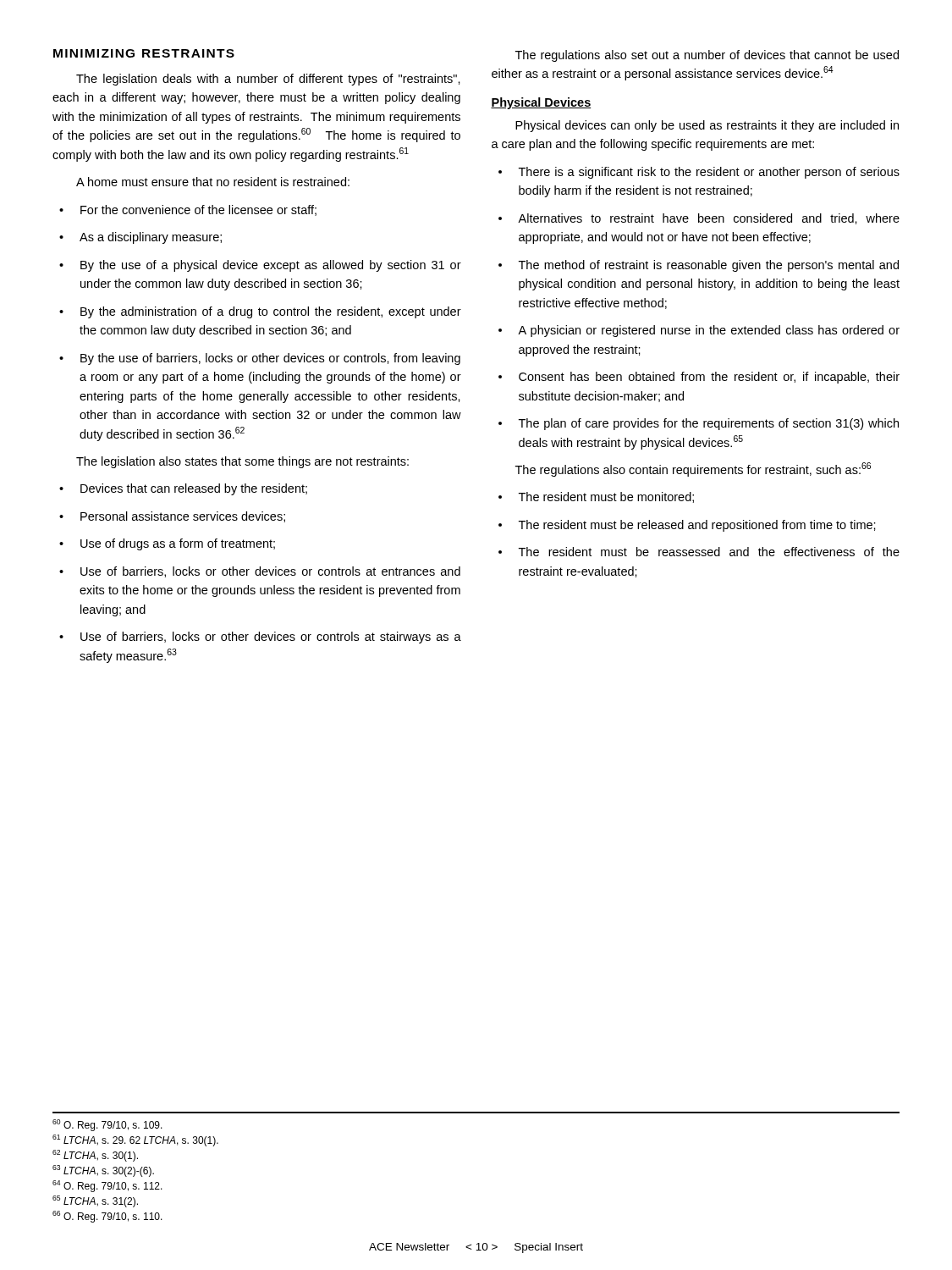The image size is (952, 1270).
Task: Select the passage starting "Physical devices can only be used"
Action: pyautogui.click(x=695, y=135)
